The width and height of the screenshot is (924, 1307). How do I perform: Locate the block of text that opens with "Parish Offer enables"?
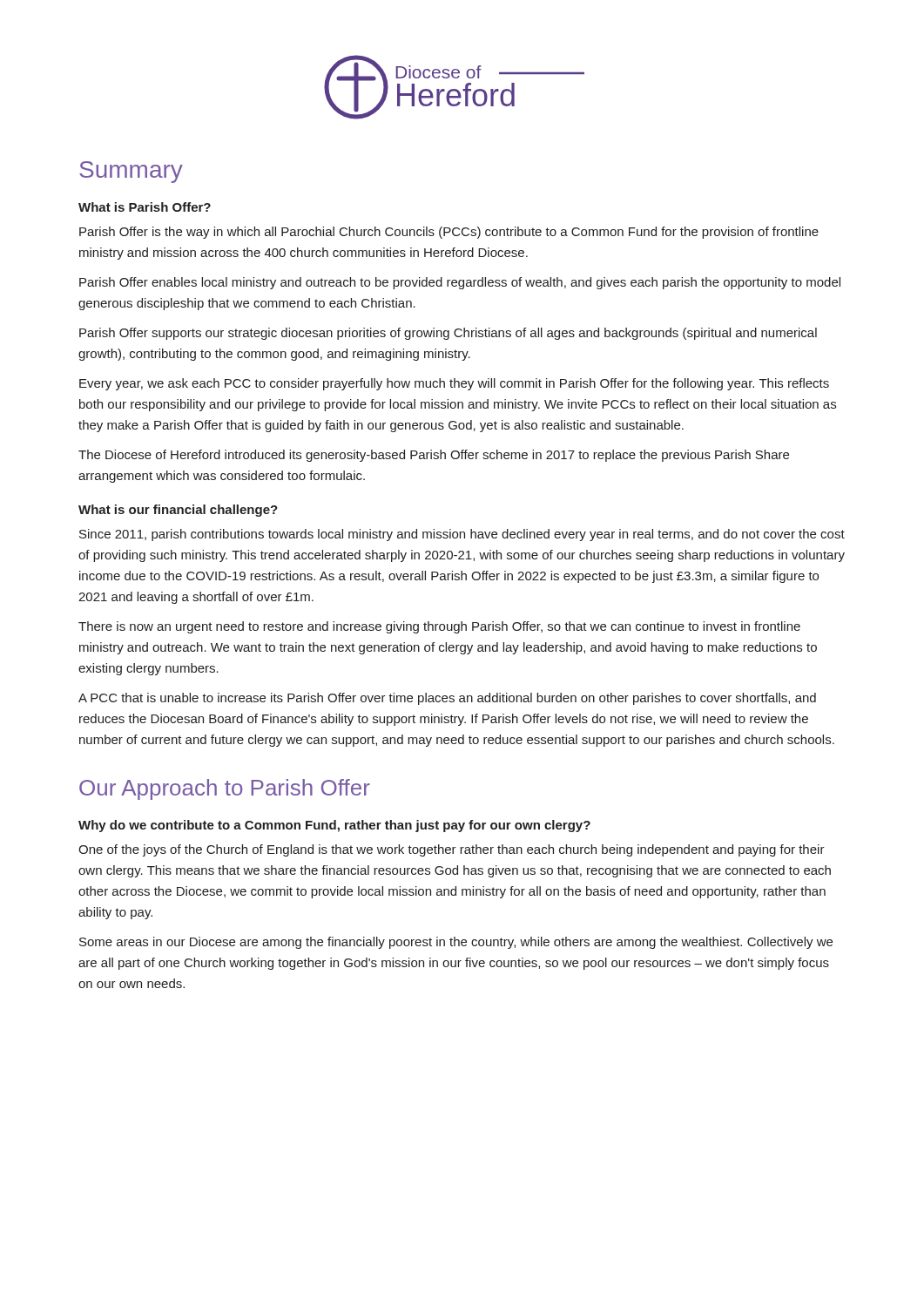(460, 292)
